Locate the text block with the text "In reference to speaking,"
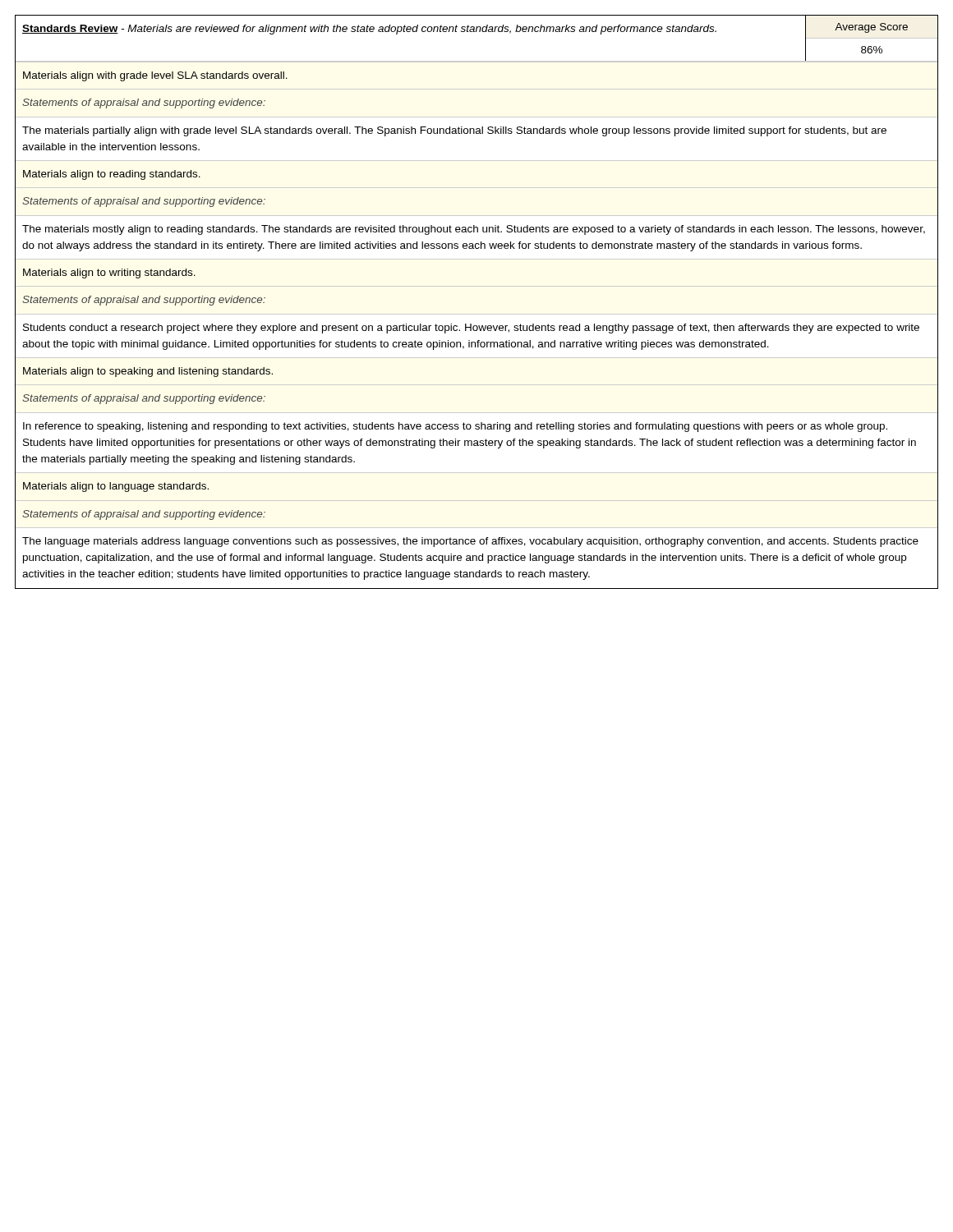The image size is (953, 1232). [x=469, y=442]
